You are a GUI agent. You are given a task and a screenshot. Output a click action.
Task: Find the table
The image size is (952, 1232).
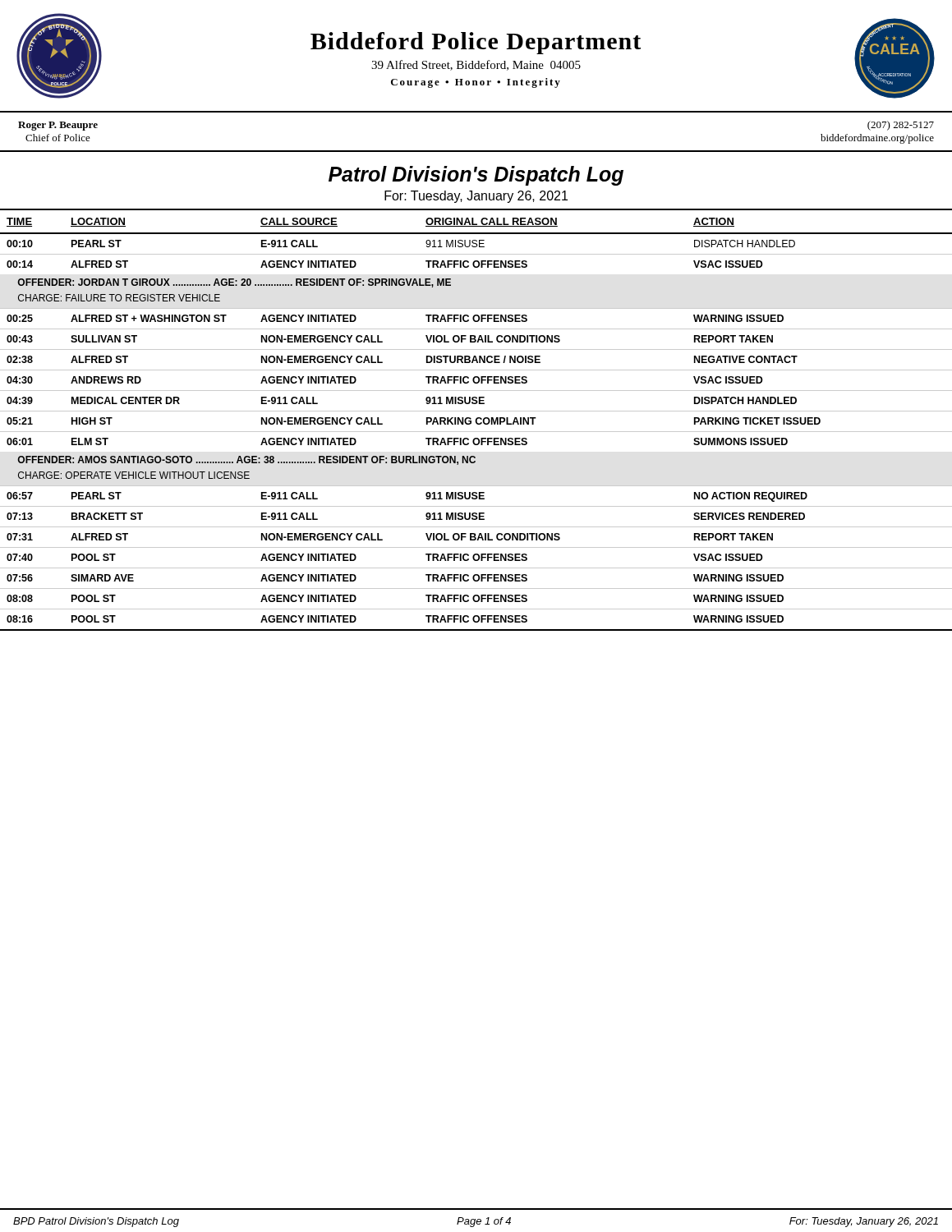click(476, 420)
